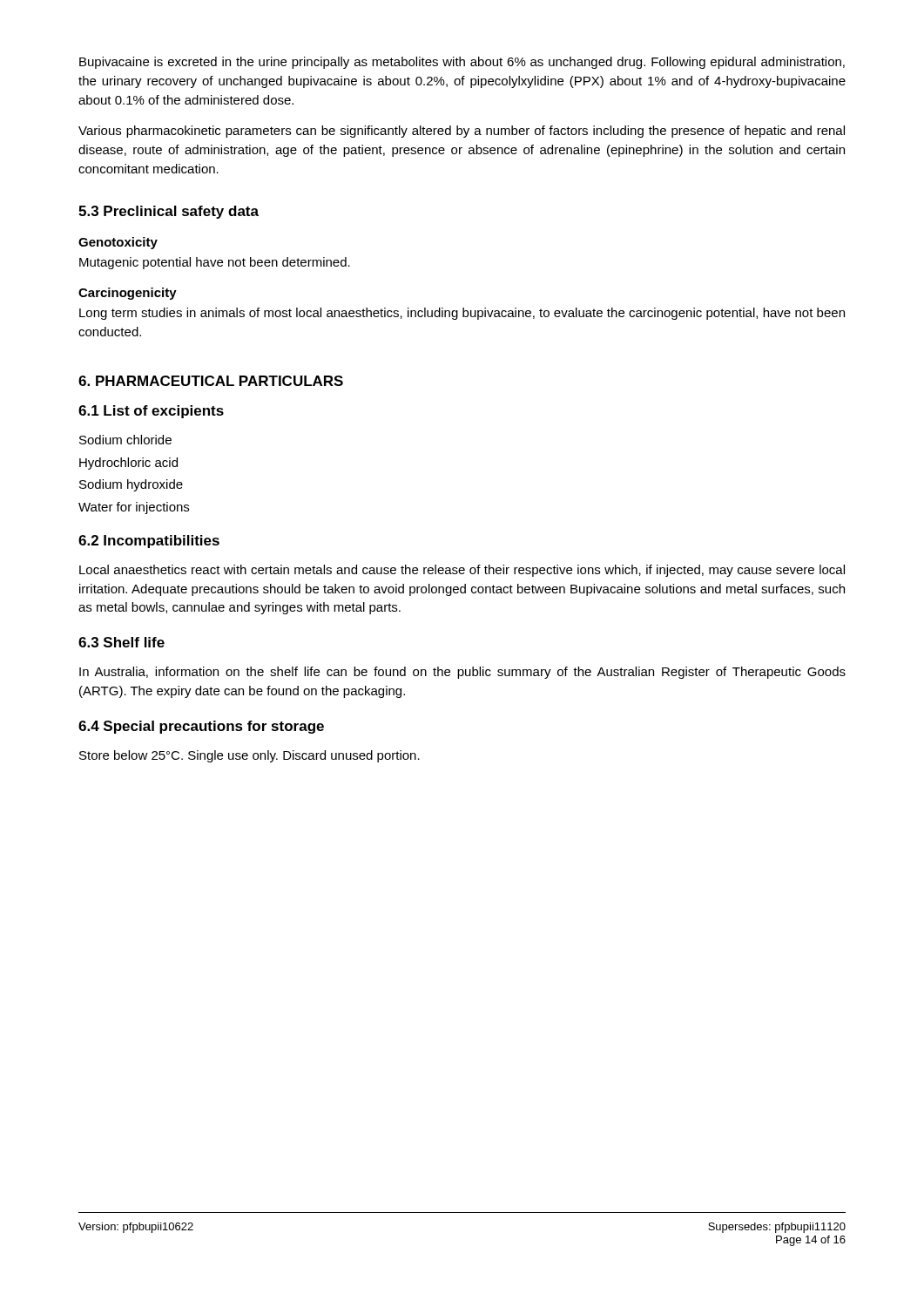The image size is (924, 1307).
Task: Where does it say "Mutagenic potential have not been determined."?
Action: [x=215, y=263]
